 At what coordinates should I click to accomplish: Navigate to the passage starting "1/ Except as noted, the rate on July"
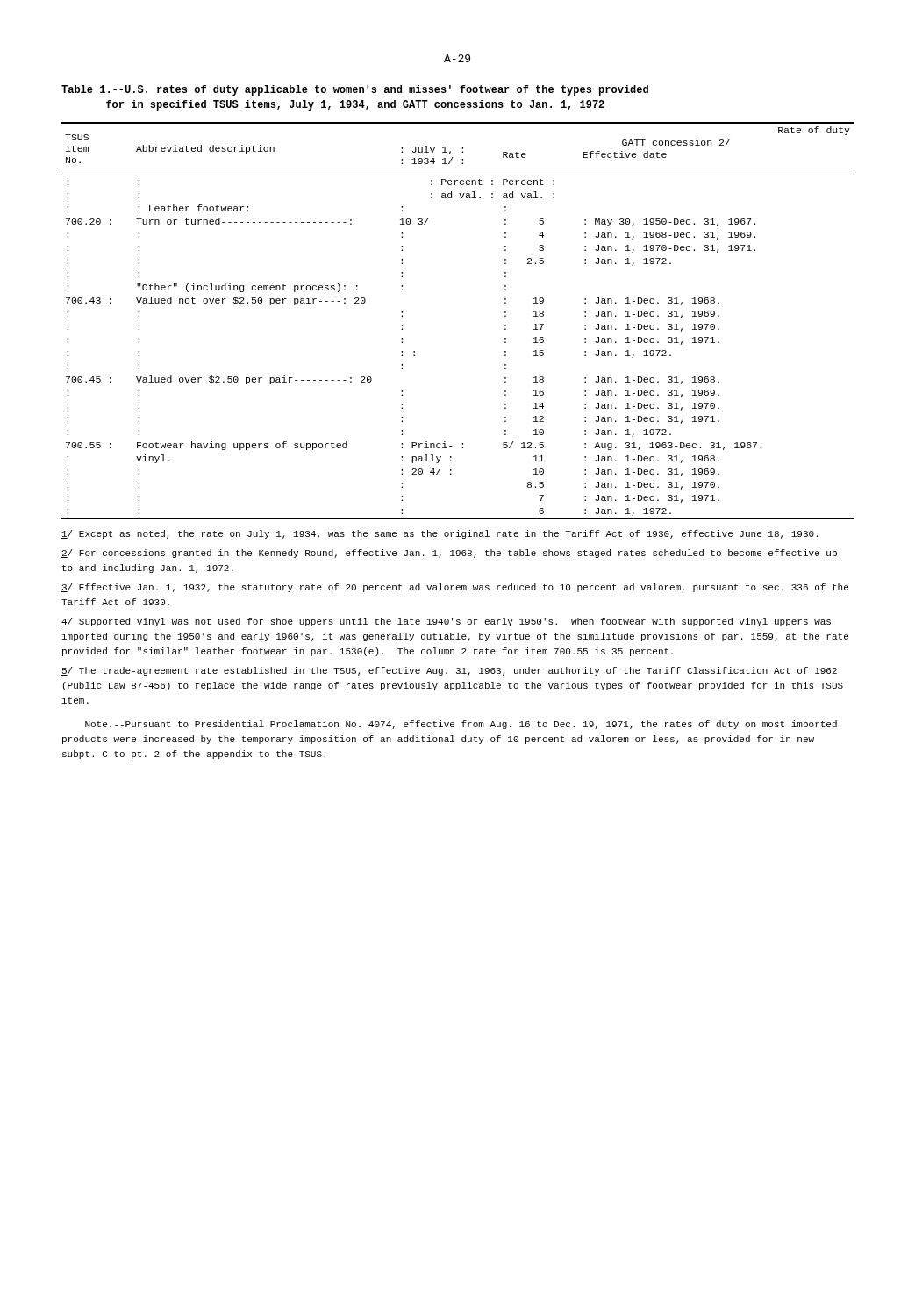pos(458,534)
